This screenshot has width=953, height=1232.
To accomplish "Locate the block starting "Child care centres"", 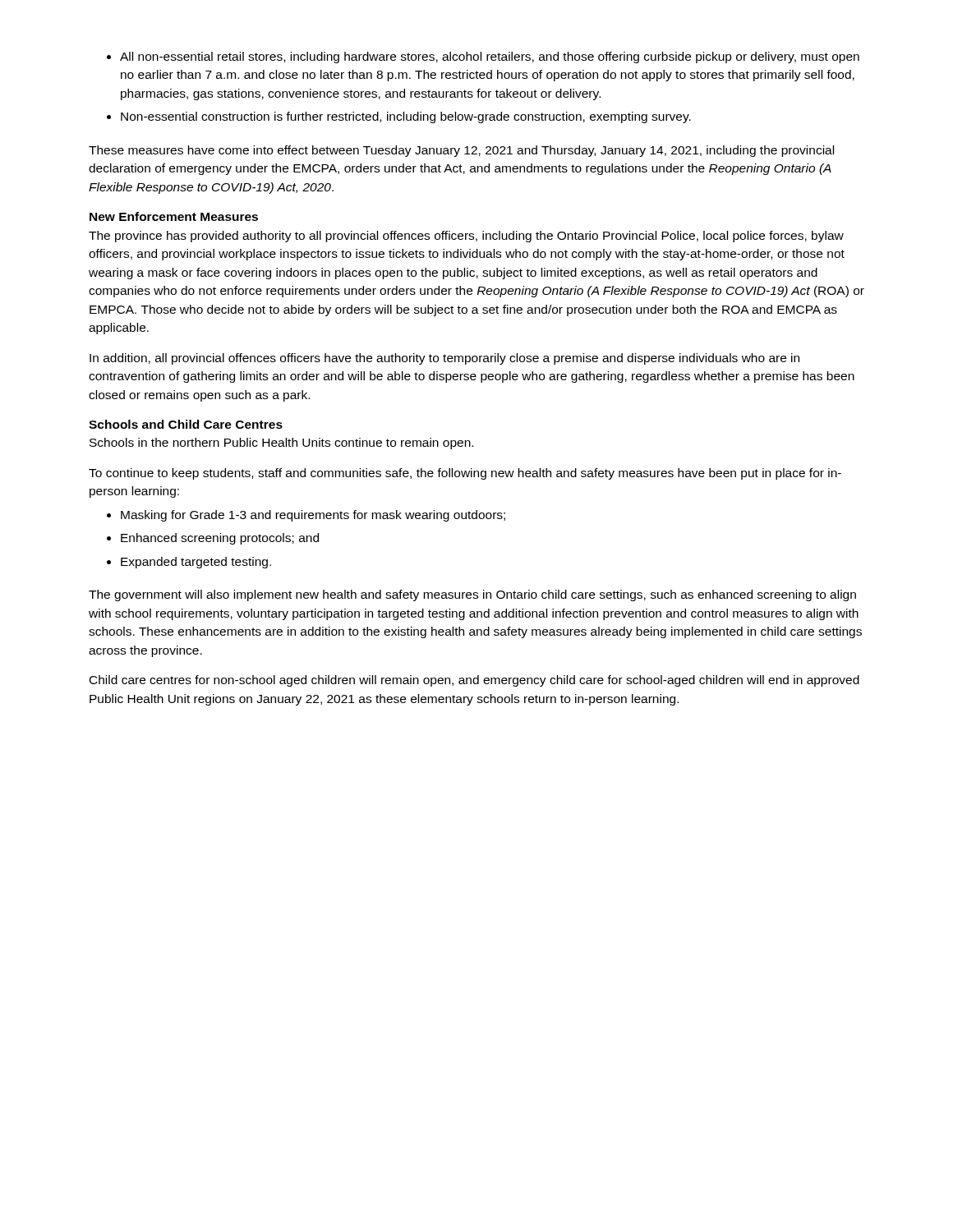I will (x=474, y=689).
